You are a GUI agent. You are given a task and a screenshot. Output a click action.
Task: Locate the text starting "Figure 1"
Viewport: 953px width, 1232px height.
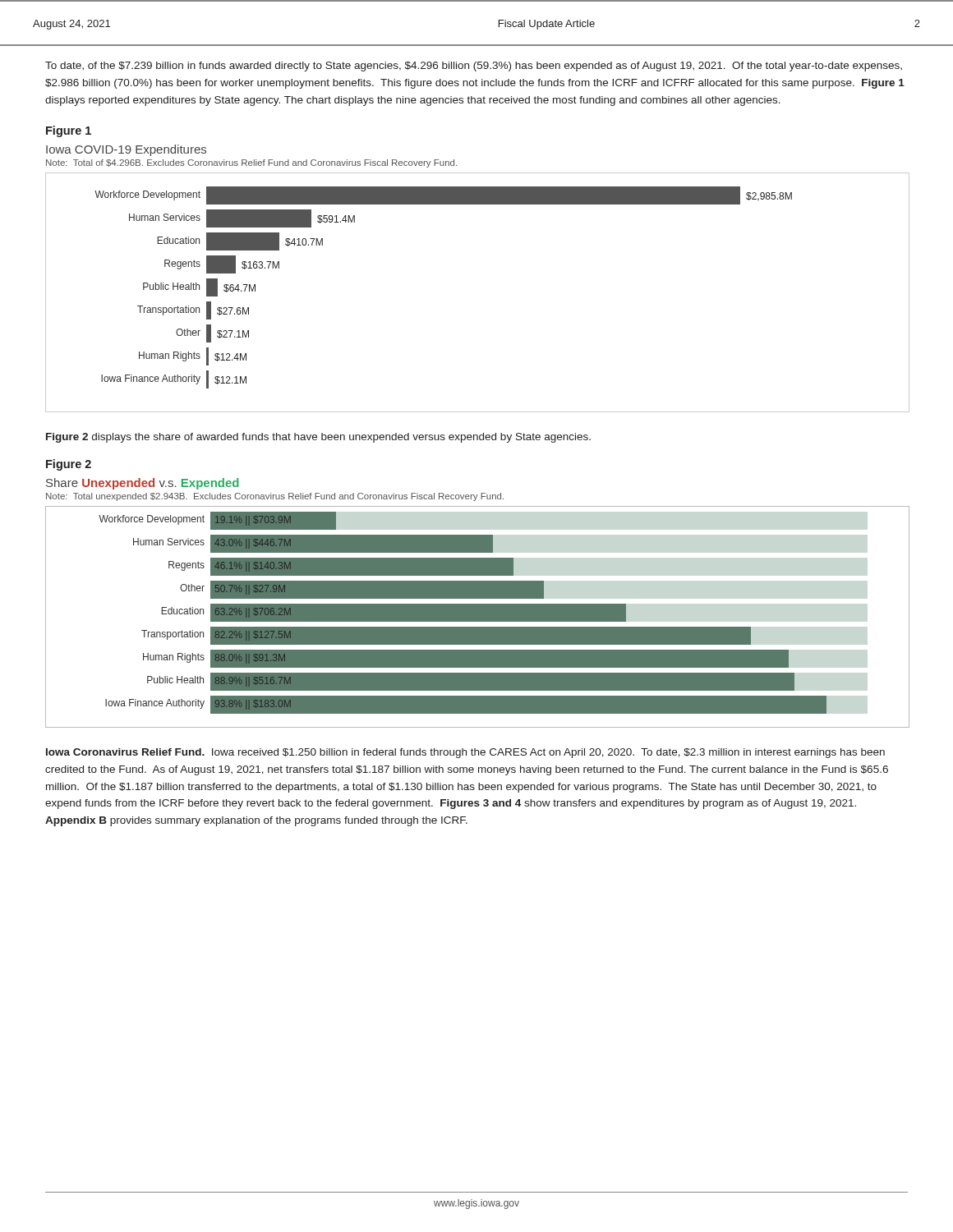(x=68, y=130)
